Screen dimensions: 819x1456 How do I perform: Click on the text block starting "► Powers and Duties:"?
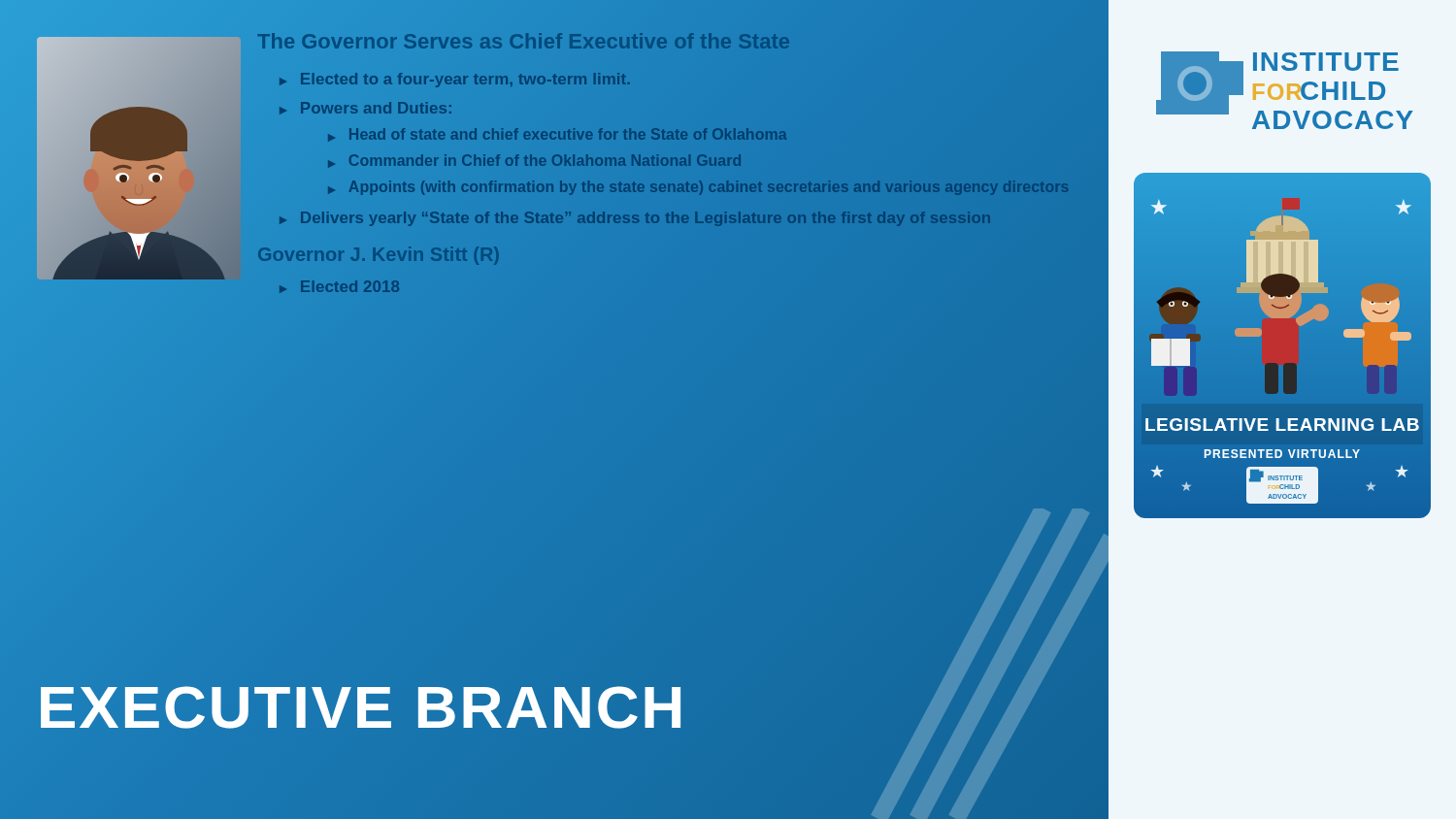tap(365, 109)
